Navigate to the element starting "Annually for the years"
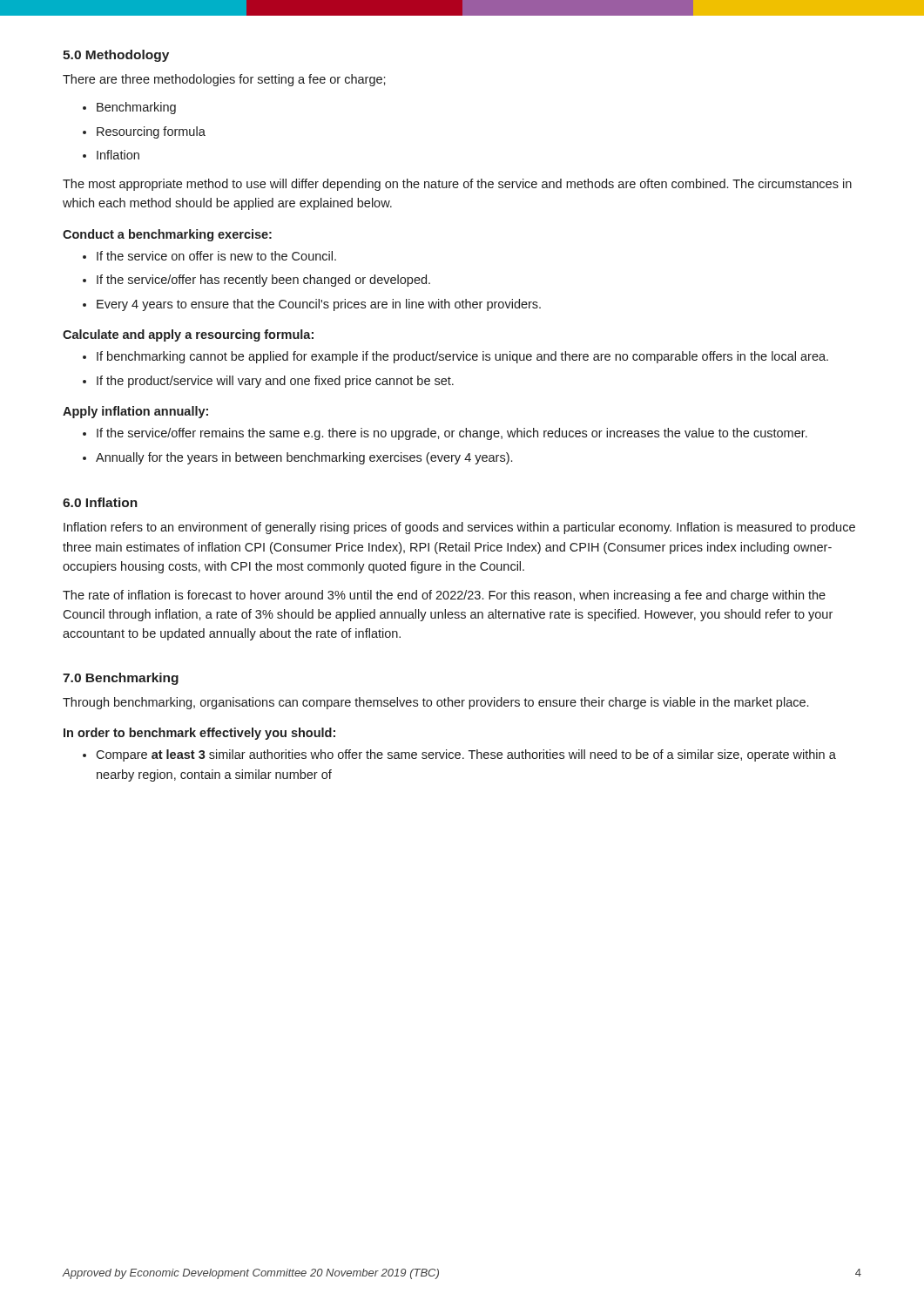The image size is (924, 1307). [x=305, y=457]
